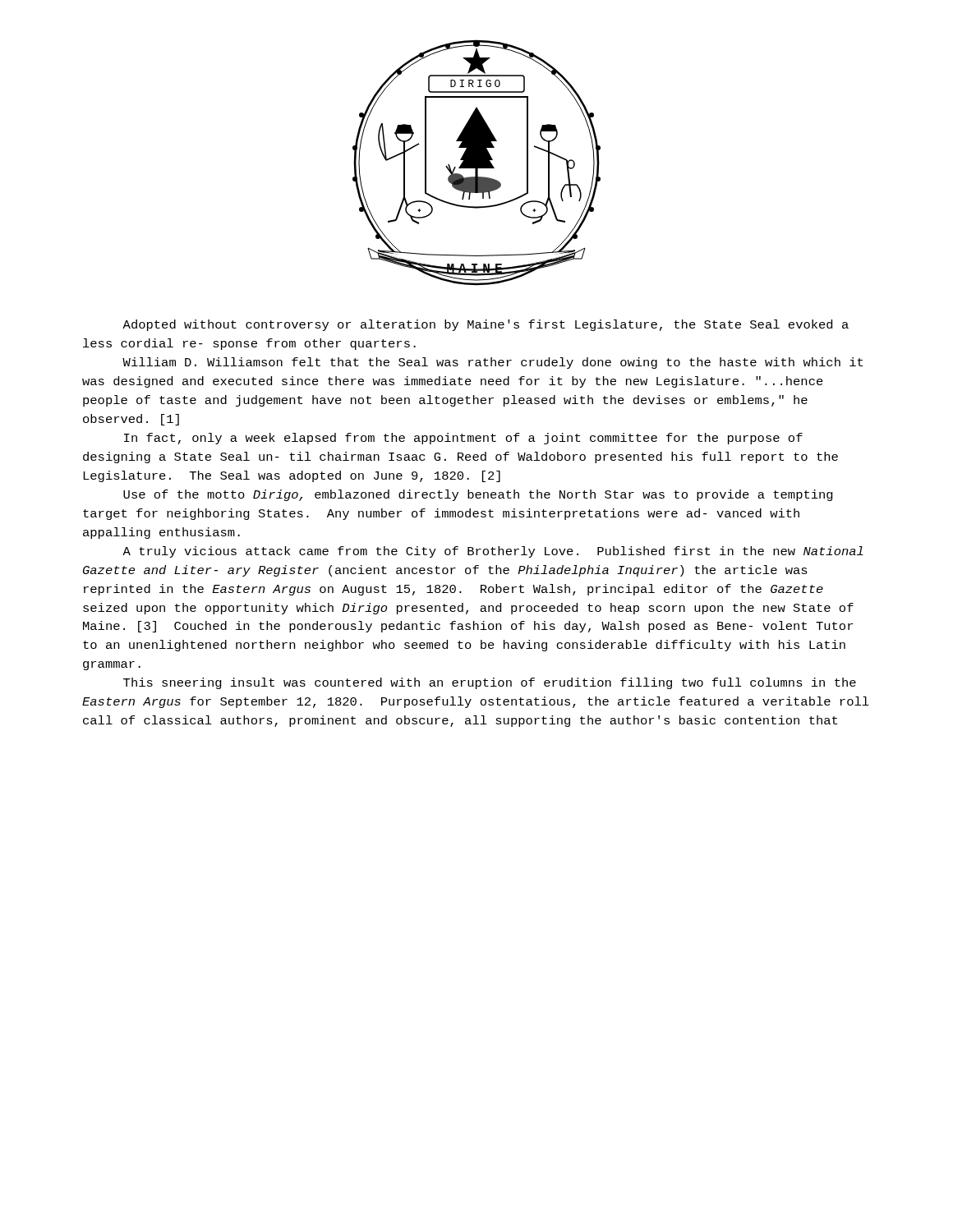Where is the passage that starts "Adopted without controversy or alteration by"?
Image resolution: width=953 pixels, height=1232 pixels.
(476, 524)
